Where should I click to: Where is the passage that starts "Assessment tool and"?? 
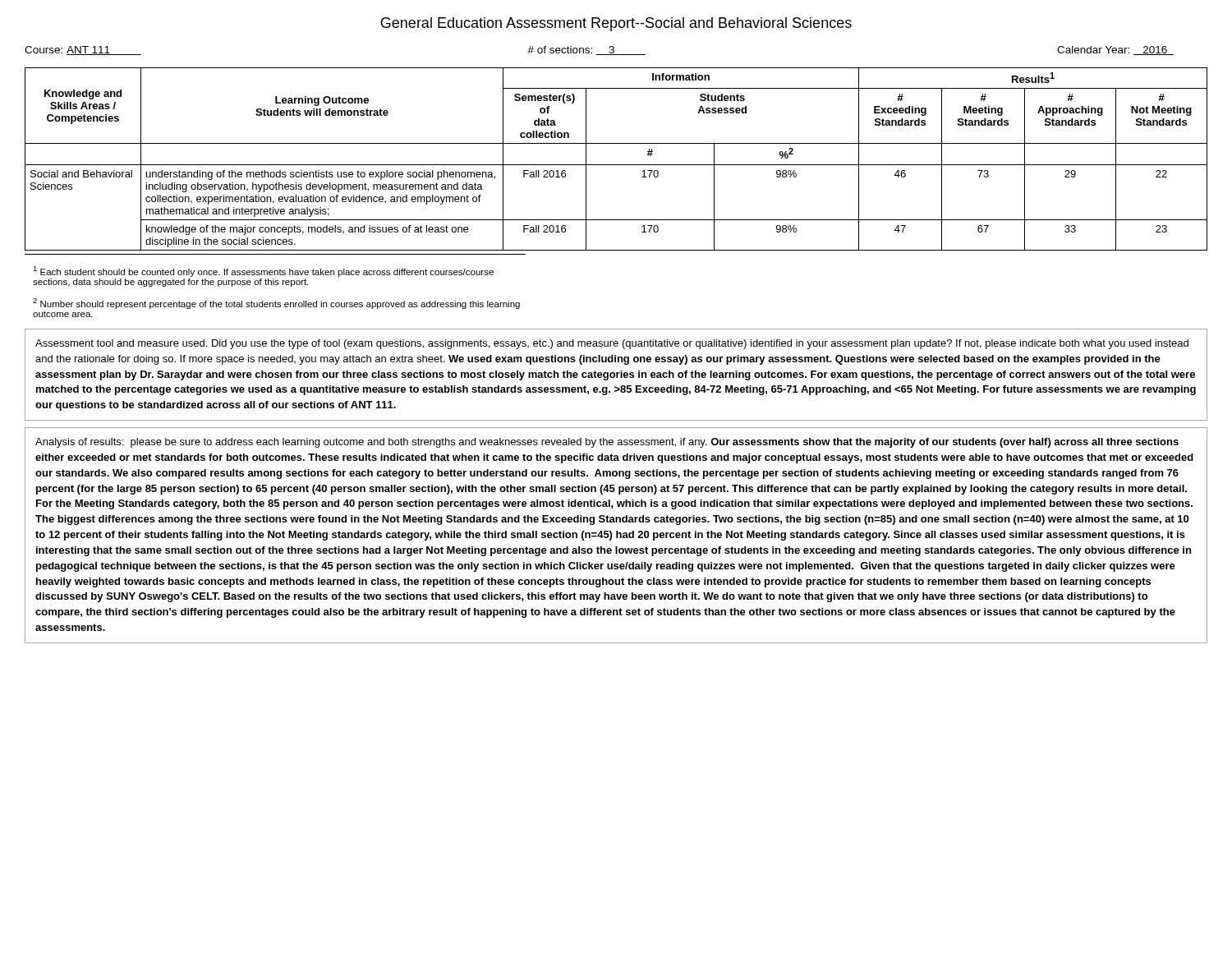[x=616, y=375]
